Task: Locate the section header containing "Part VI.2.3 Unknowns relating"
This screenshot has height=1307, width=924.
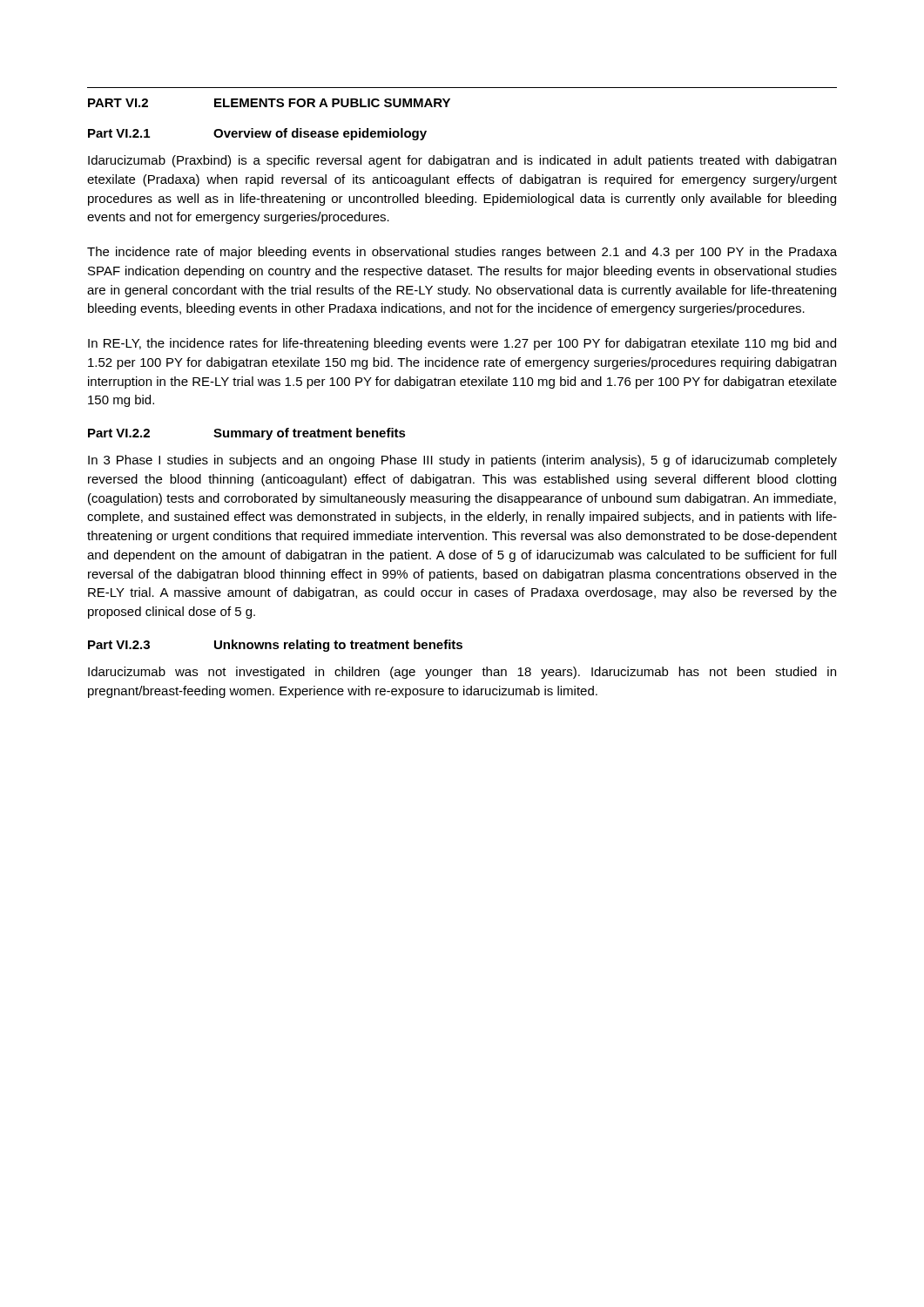Action: click(275, 644)
